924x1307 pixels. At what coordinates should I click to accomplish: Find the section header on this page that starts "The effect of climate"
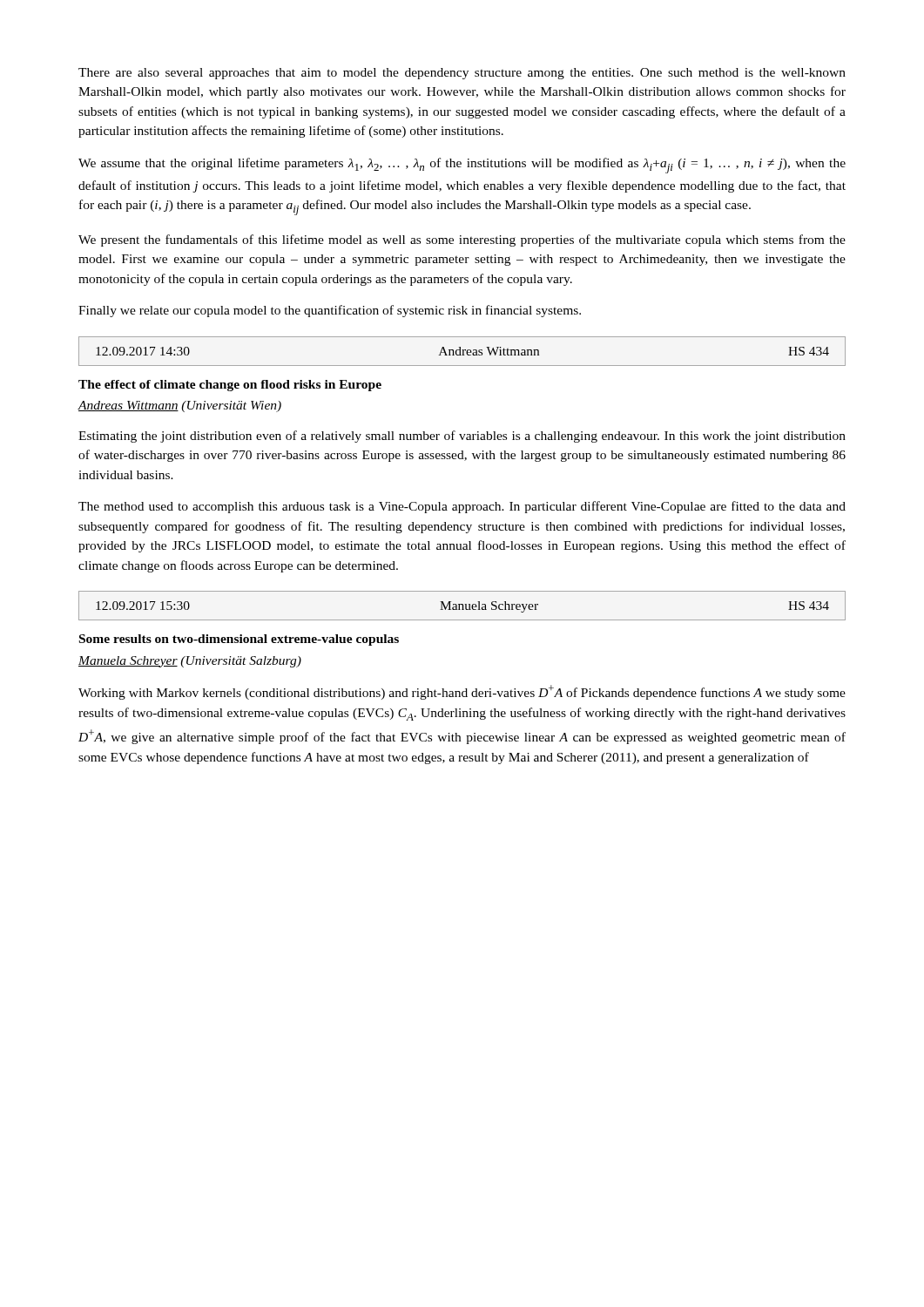coord(230,386)
